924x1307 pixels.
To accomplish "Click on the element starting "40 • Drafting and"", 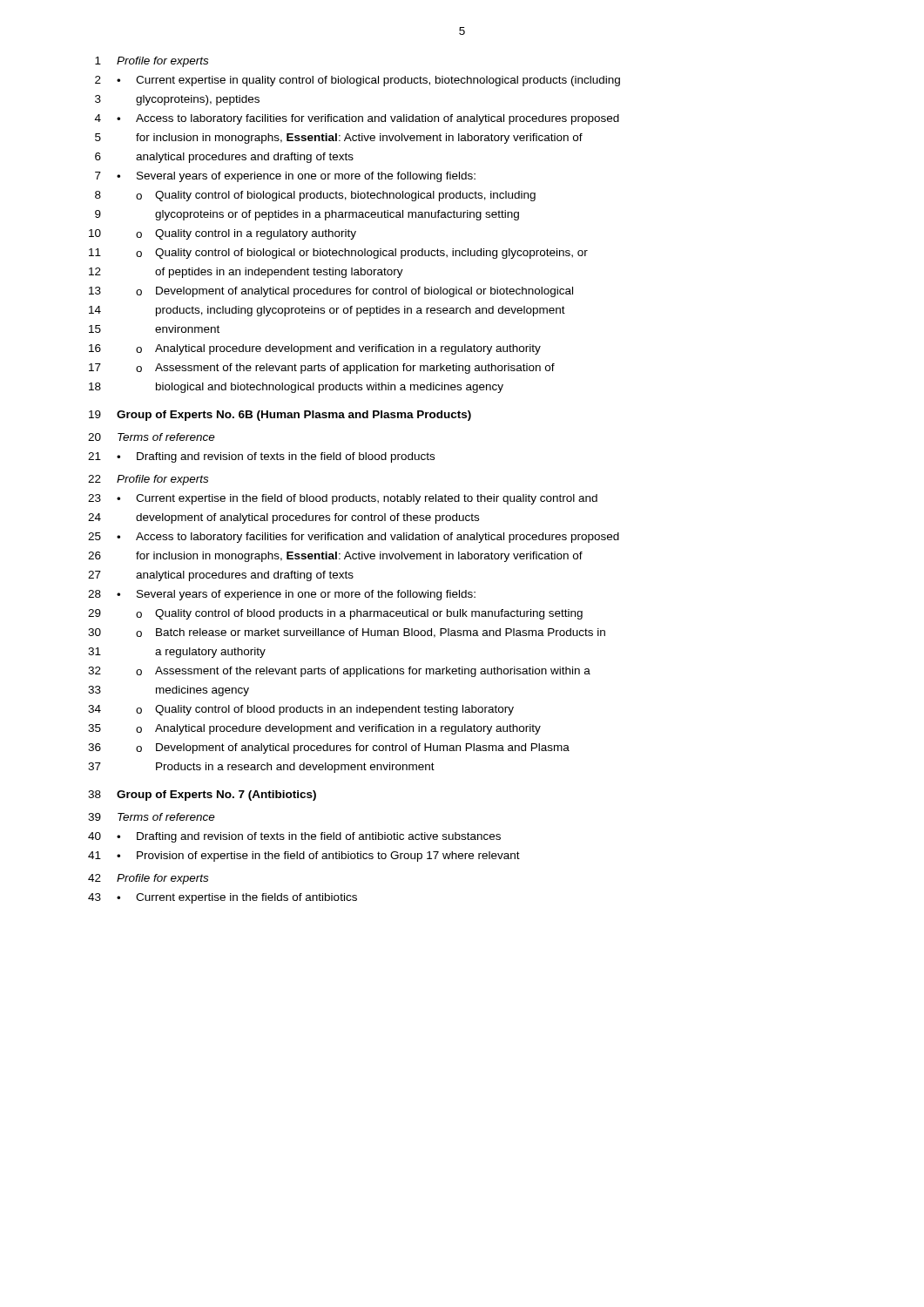I will (x=462, y=837).
